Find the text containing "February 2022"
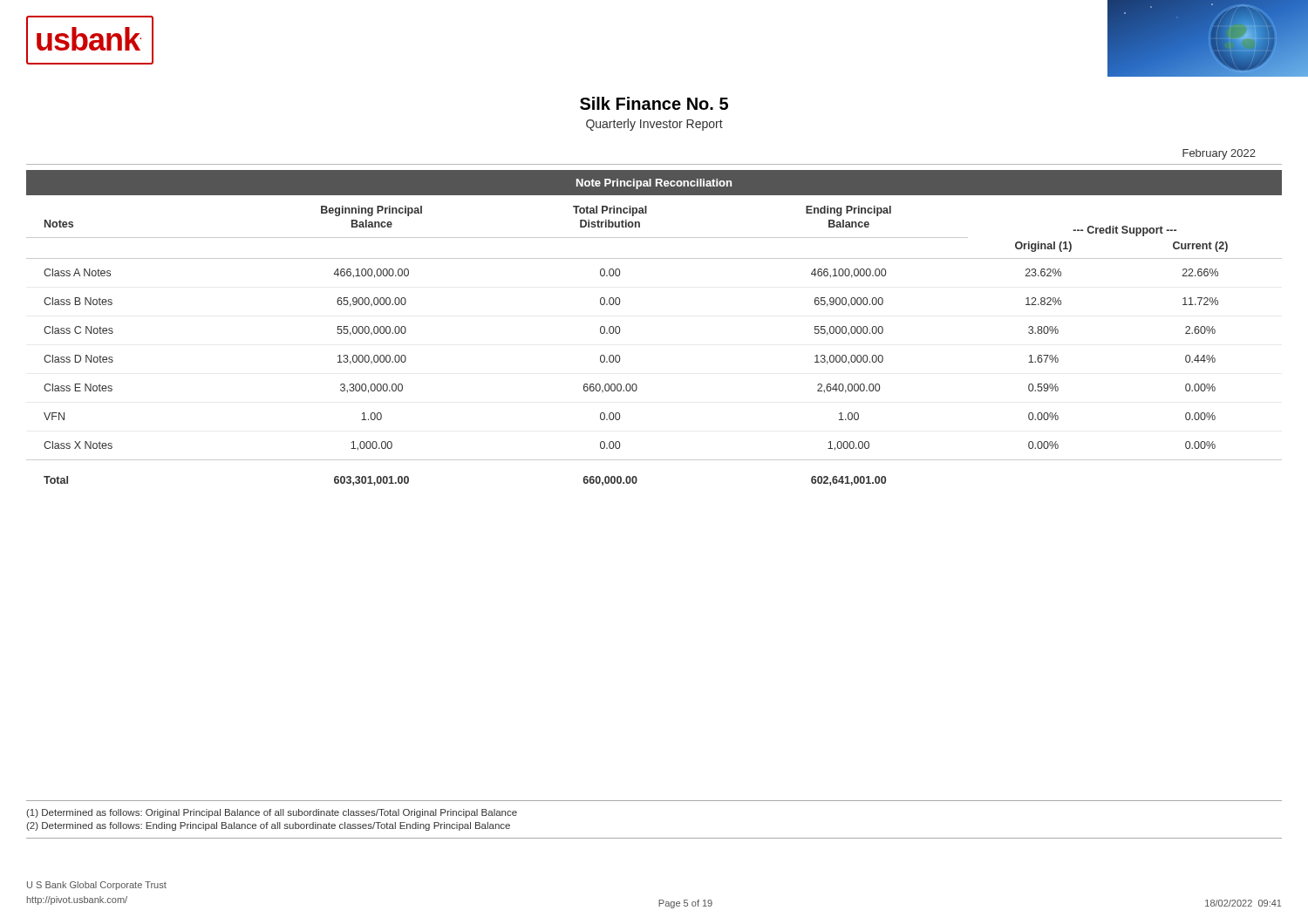Image resolution: width=1308 pixels, height=924 pixels. click(1219, 153)
